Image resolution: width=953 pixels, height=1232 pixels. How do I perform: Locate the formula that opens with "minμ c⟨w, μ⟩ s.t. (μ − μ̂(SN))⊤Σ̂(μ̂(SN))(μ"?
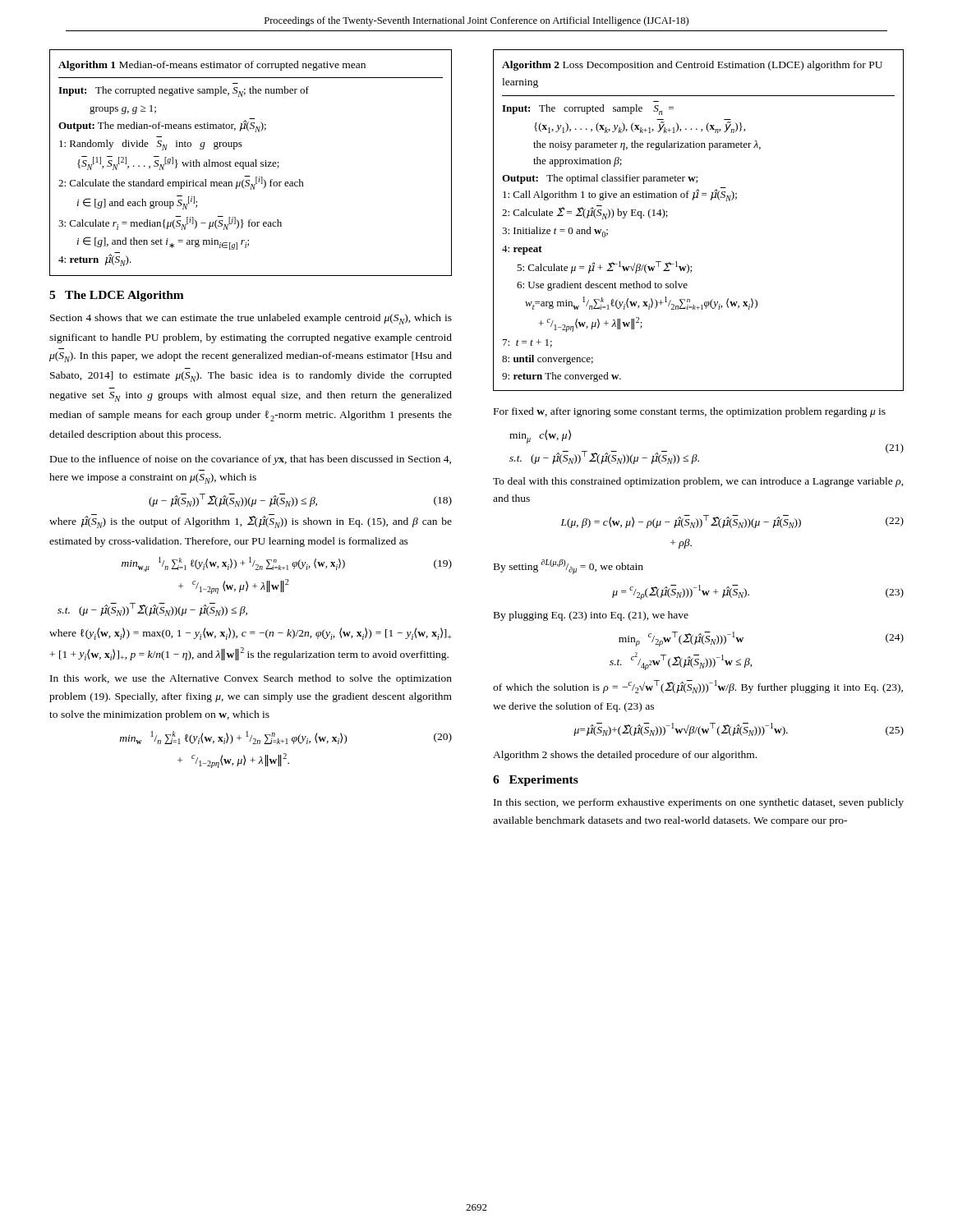tap(698, 447)
